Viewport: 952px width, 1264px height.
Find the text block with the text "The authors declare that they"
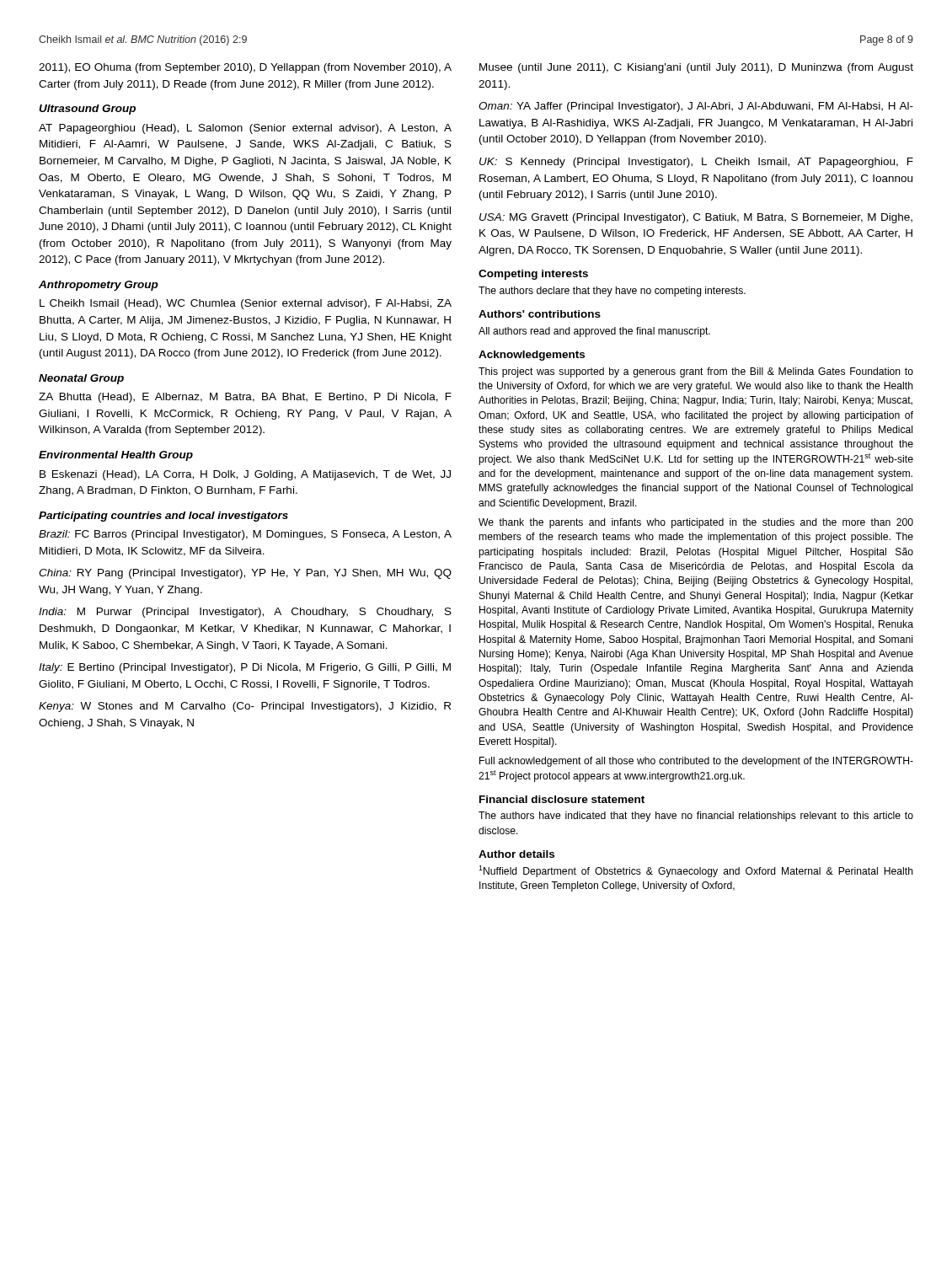point(696,291)
